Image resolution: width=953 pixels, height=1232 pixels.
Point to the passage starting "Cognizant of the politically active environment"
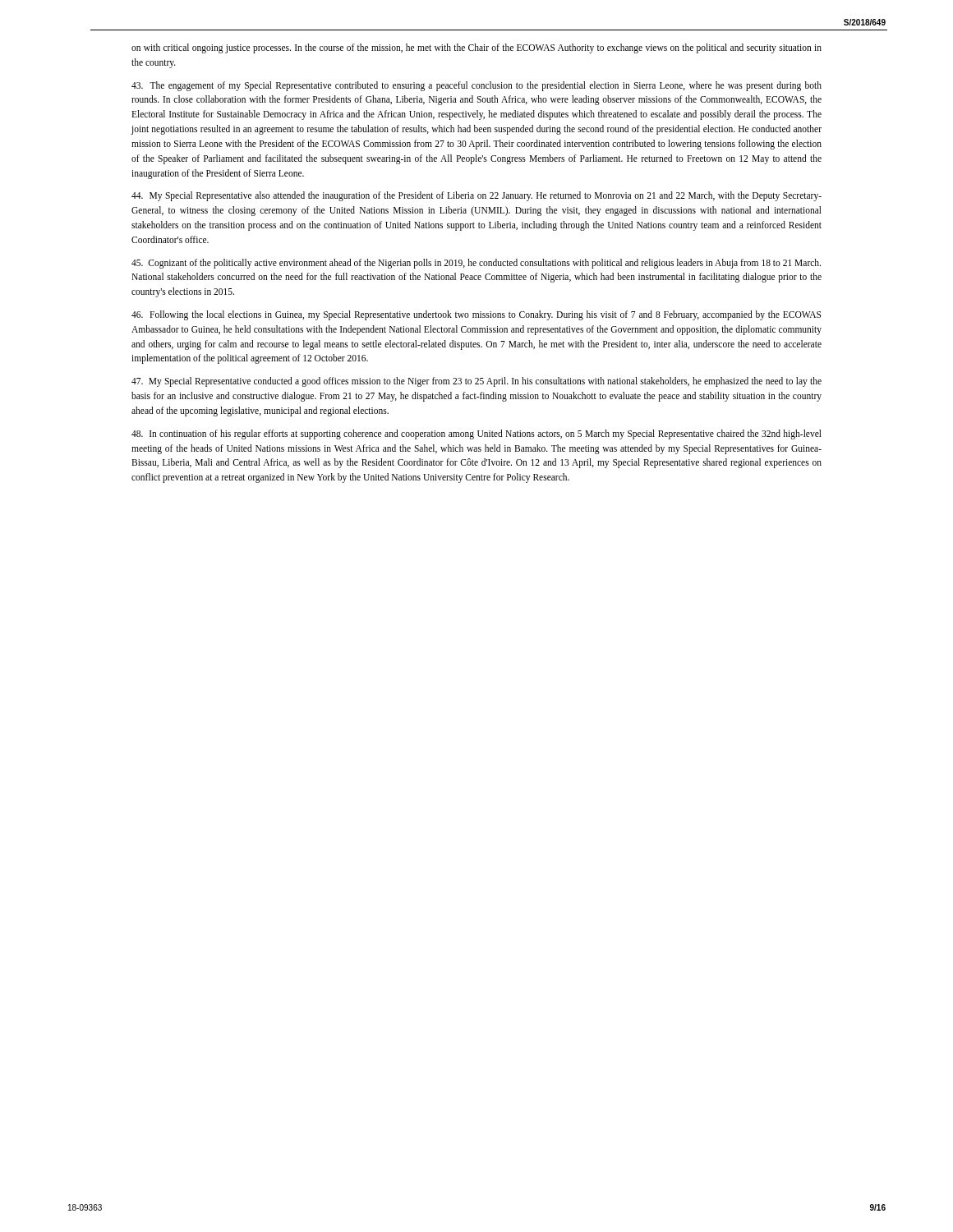(x=476, y=277)
